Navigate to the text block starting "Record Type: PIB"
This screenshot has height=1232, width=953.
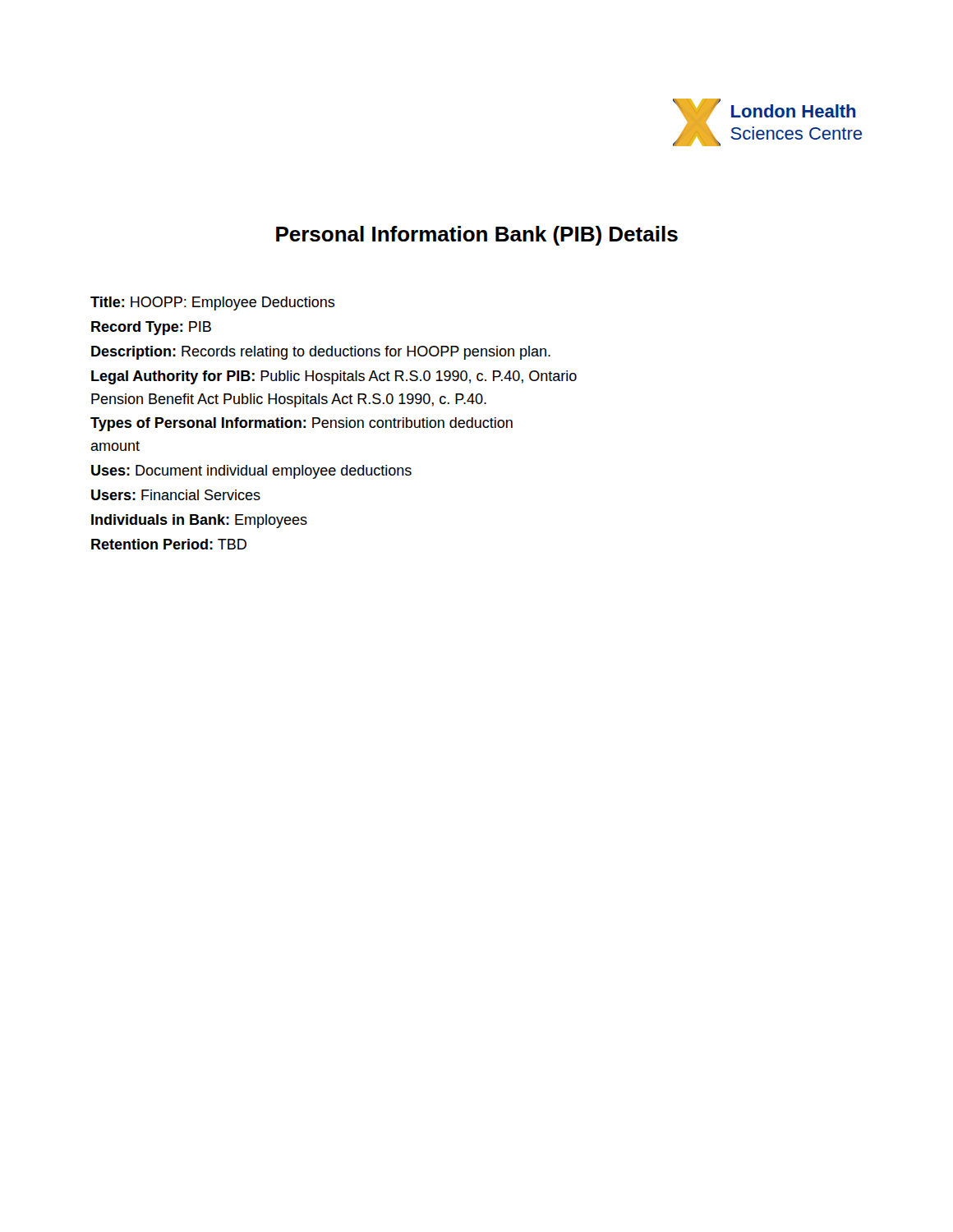tap(151, 327)
